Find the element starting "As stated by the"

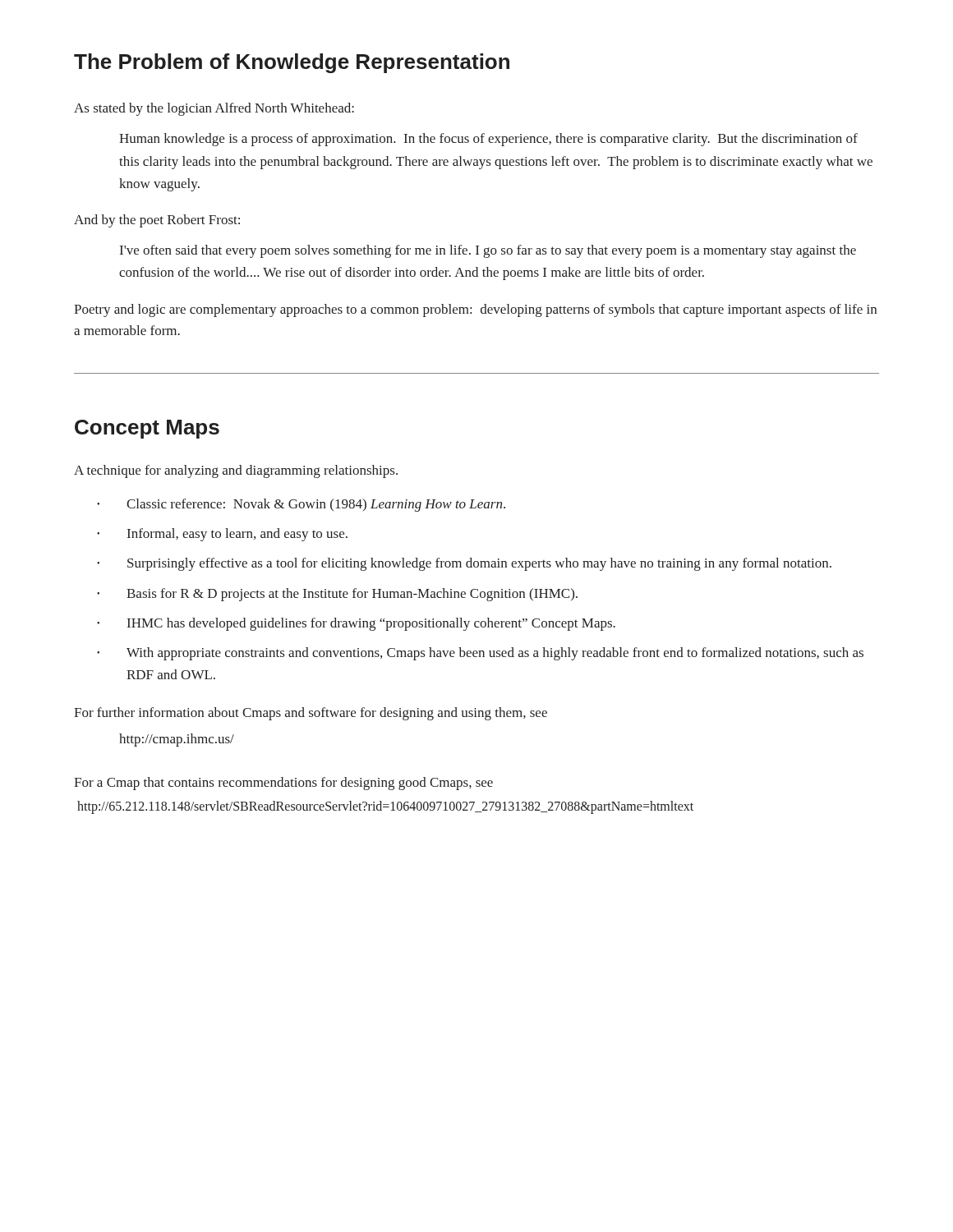214,108
